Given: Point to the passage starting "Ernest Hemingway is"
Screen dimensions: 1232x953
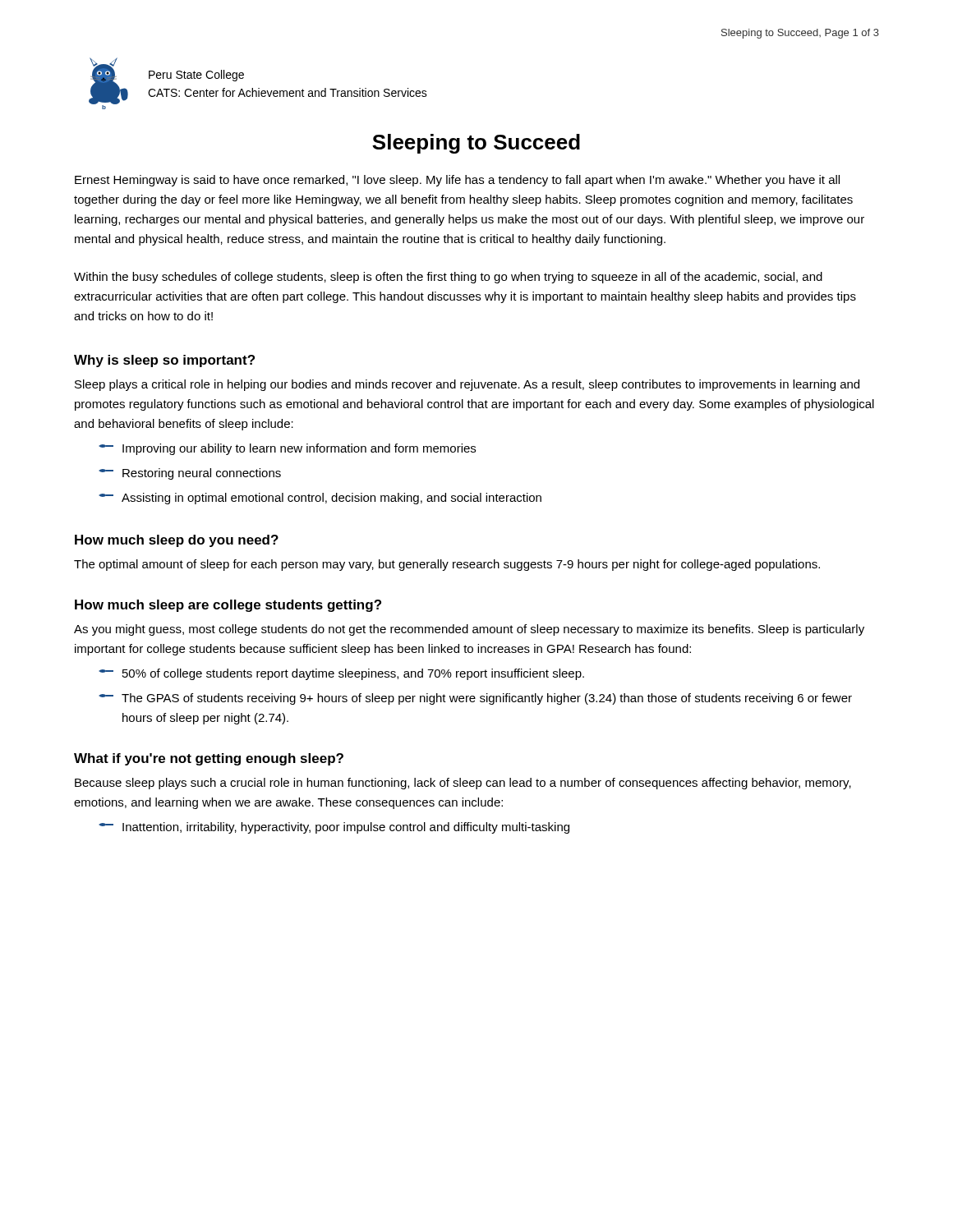Looking at the screenshot, I should (469, 209).
